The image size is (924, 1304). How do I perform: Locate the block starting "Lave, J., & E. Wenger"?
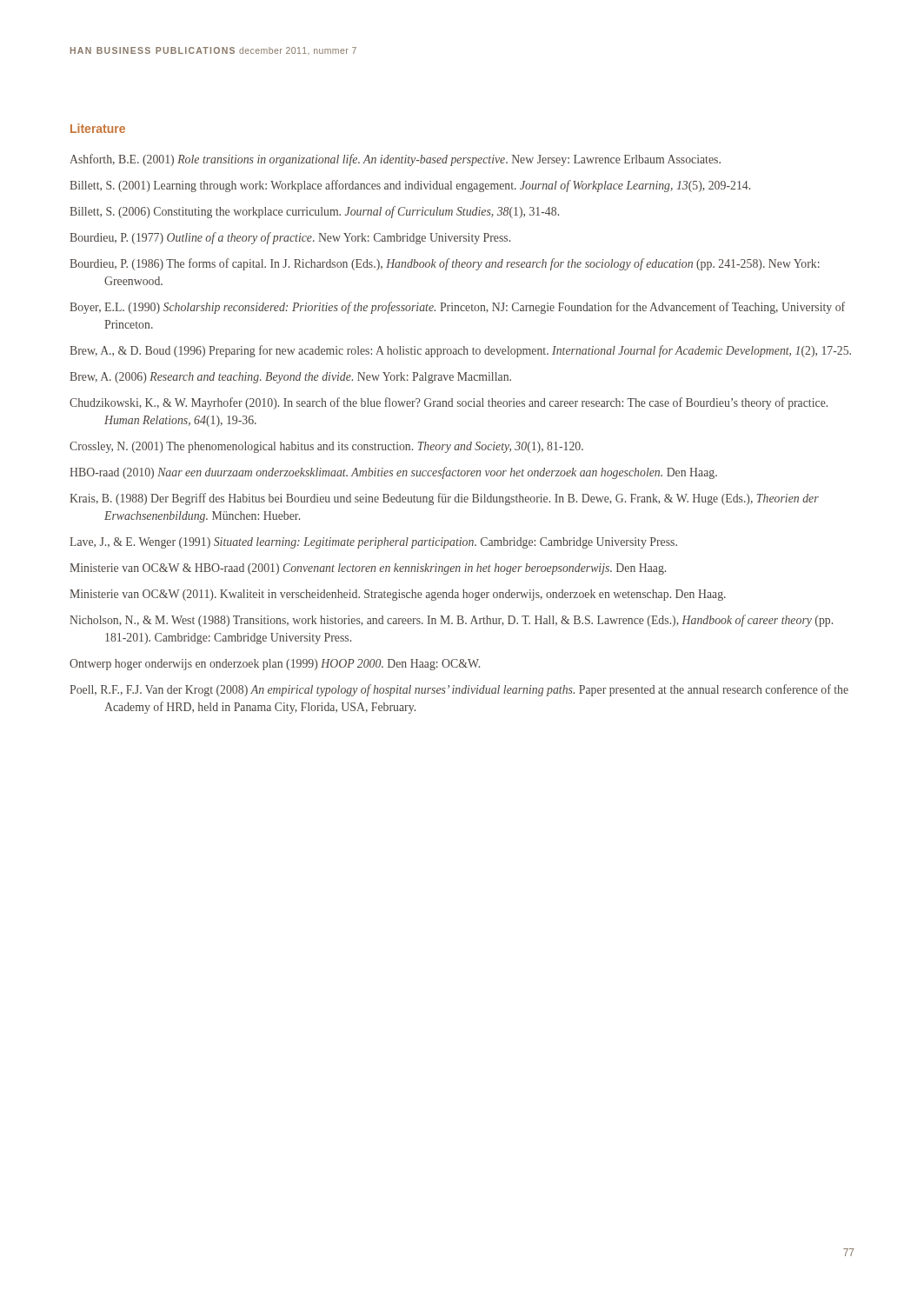374,542
